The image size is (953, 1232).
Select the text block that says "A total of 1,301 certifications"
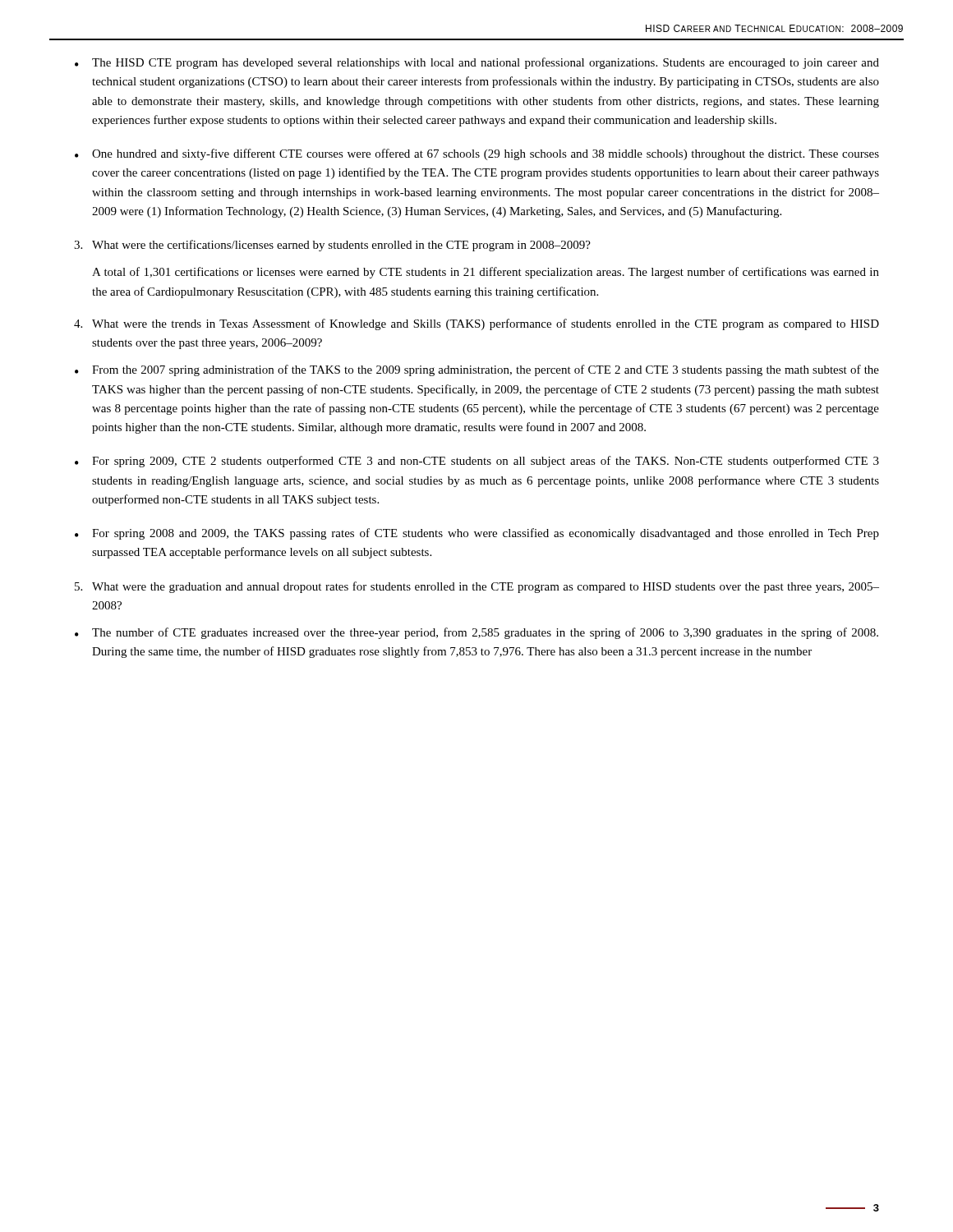[486, 282]
